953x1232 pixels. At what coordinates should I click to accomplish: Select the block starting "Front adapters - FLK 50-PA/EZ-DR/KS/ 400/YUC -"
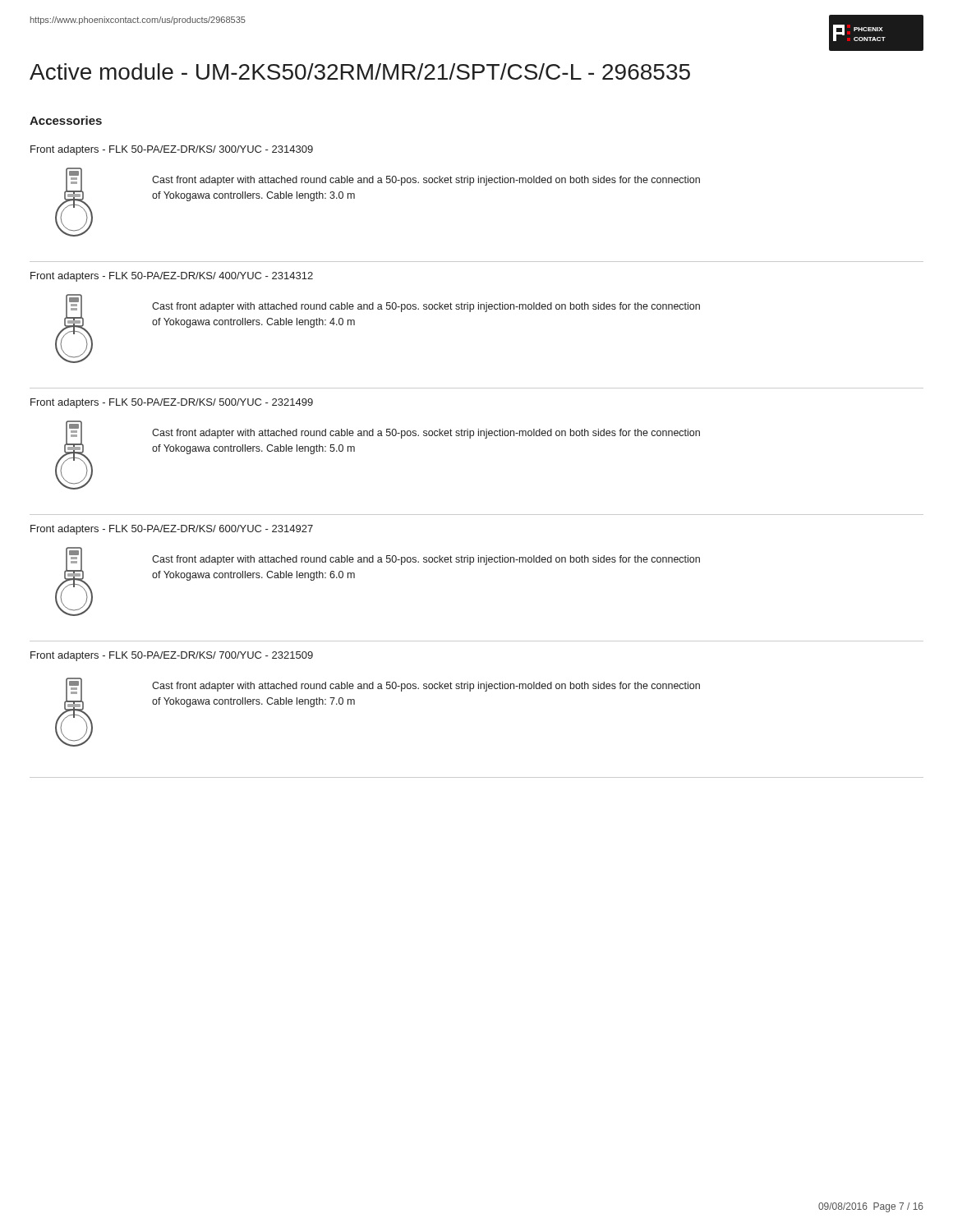pos(171,276)
